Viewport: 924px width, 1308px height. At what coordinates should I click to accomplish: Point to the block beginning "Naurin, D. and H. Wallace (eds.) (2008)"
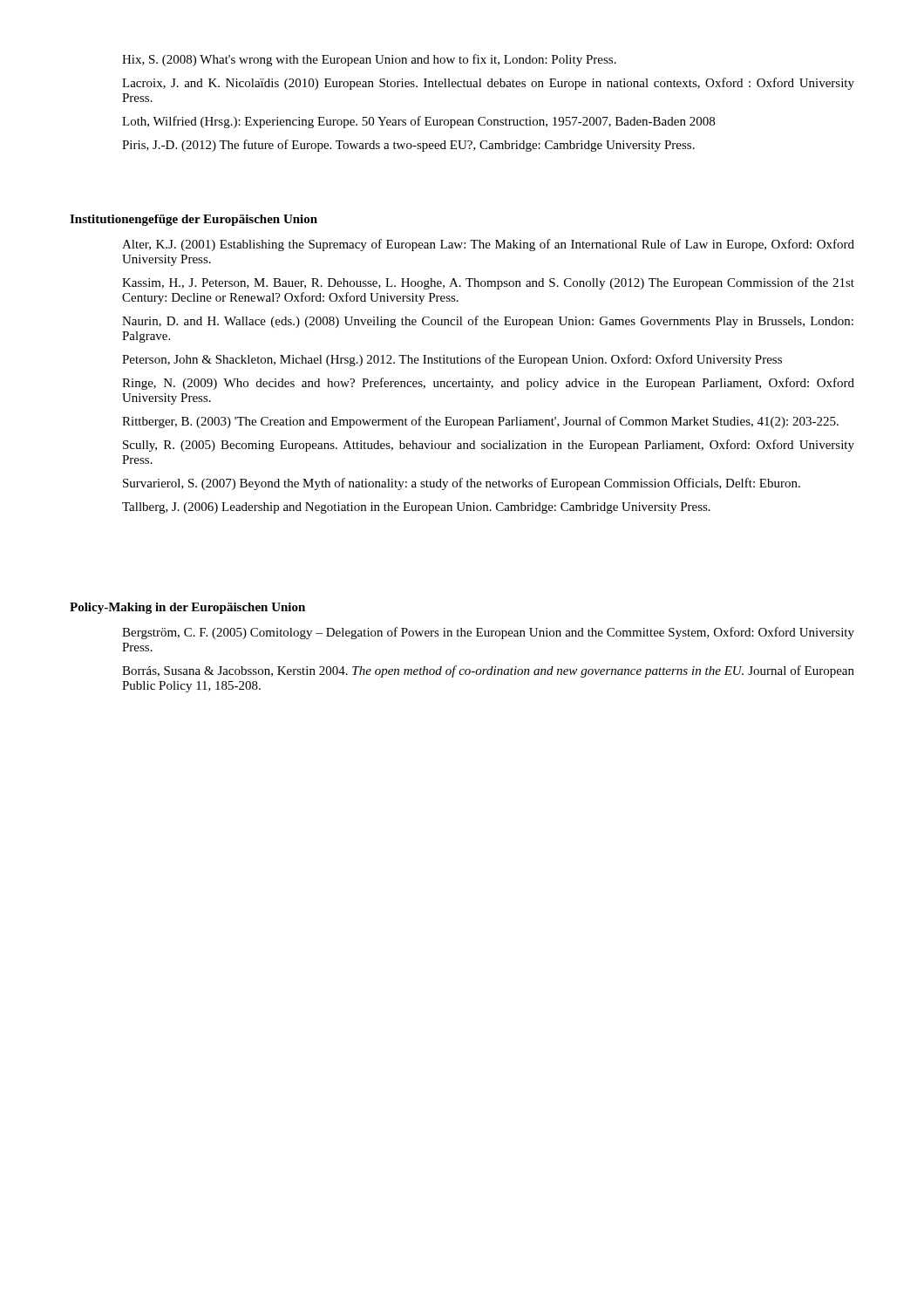[462, 329]
